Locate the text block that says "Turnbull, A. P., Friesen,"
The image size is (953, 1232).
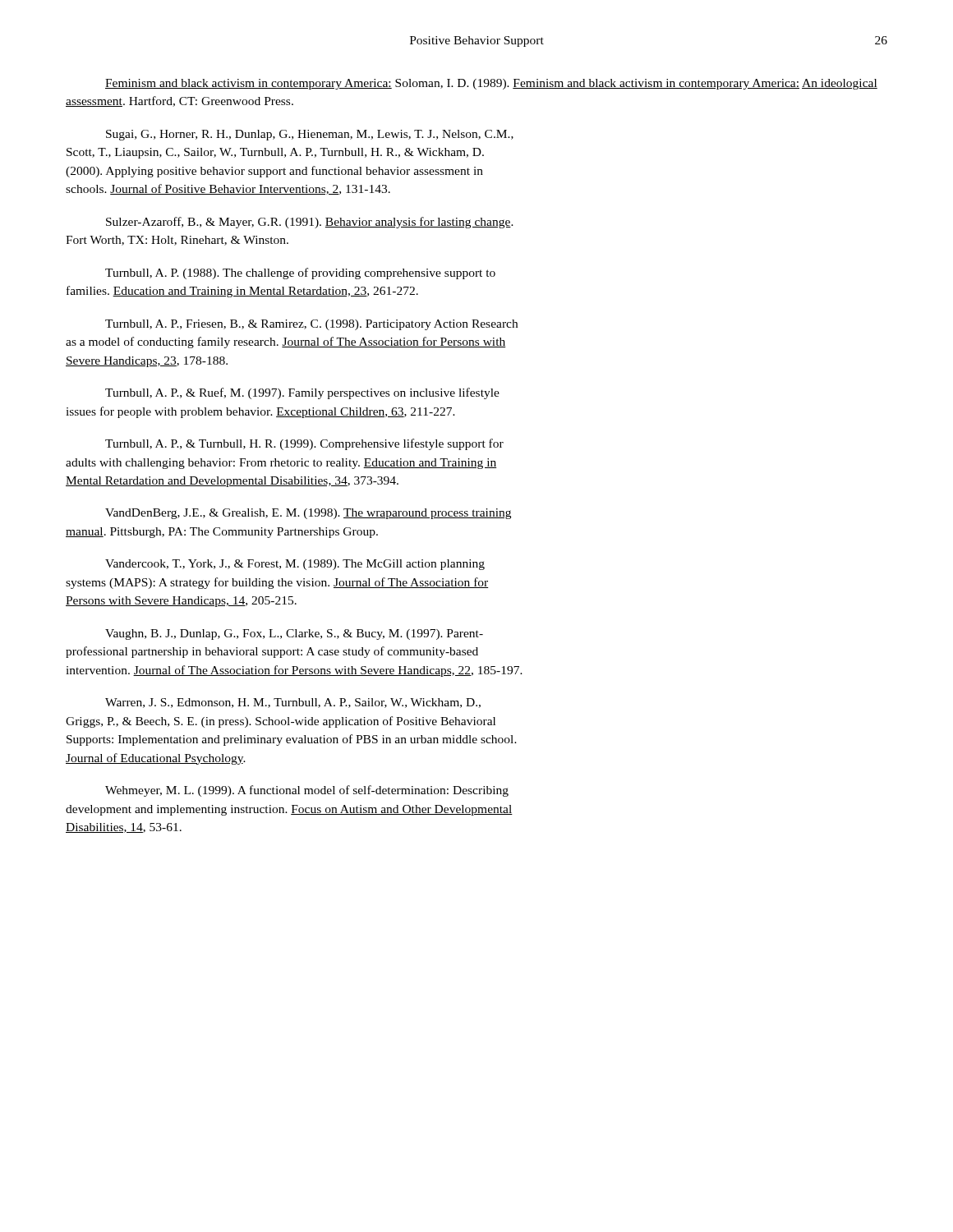476,342
